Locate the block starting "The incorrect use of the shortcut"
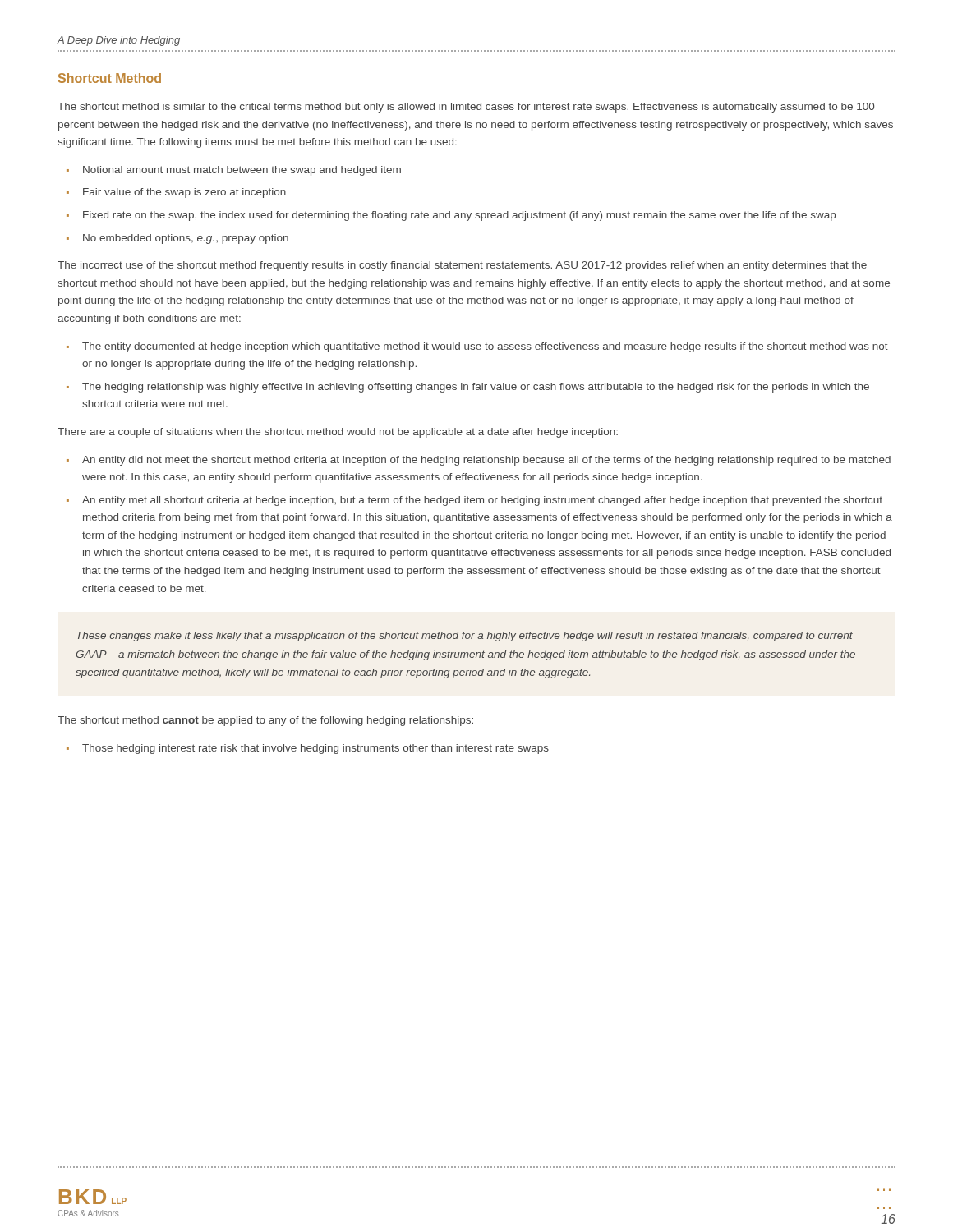953x1232 pixels. click(474, 292)
